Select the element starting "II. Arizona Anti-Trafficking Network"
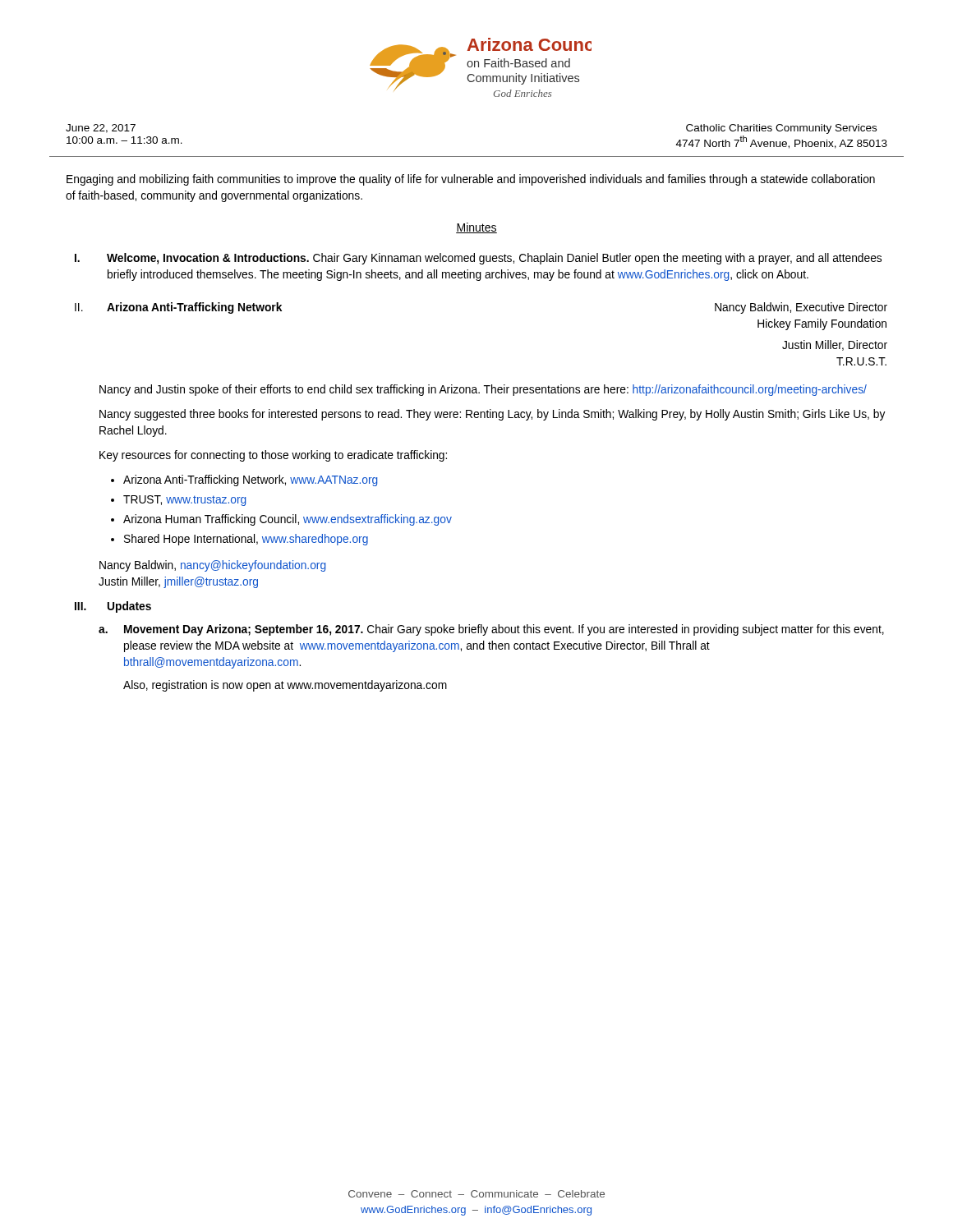Screen dimensions: 1232x953 [x=189, y=308]
